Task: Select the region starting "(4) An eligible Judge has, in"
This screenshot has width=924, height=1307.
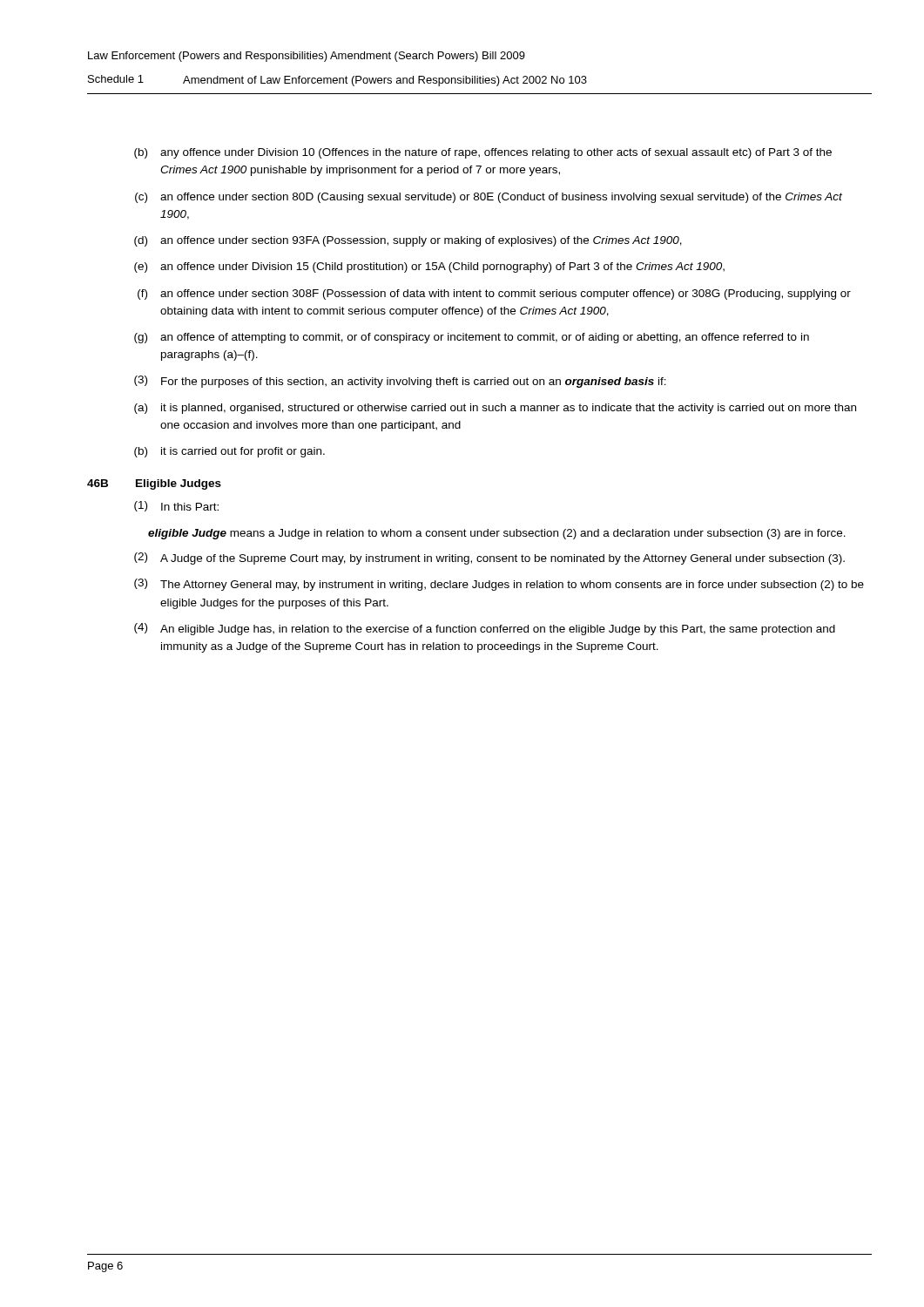Action: [x=479, y=638]
